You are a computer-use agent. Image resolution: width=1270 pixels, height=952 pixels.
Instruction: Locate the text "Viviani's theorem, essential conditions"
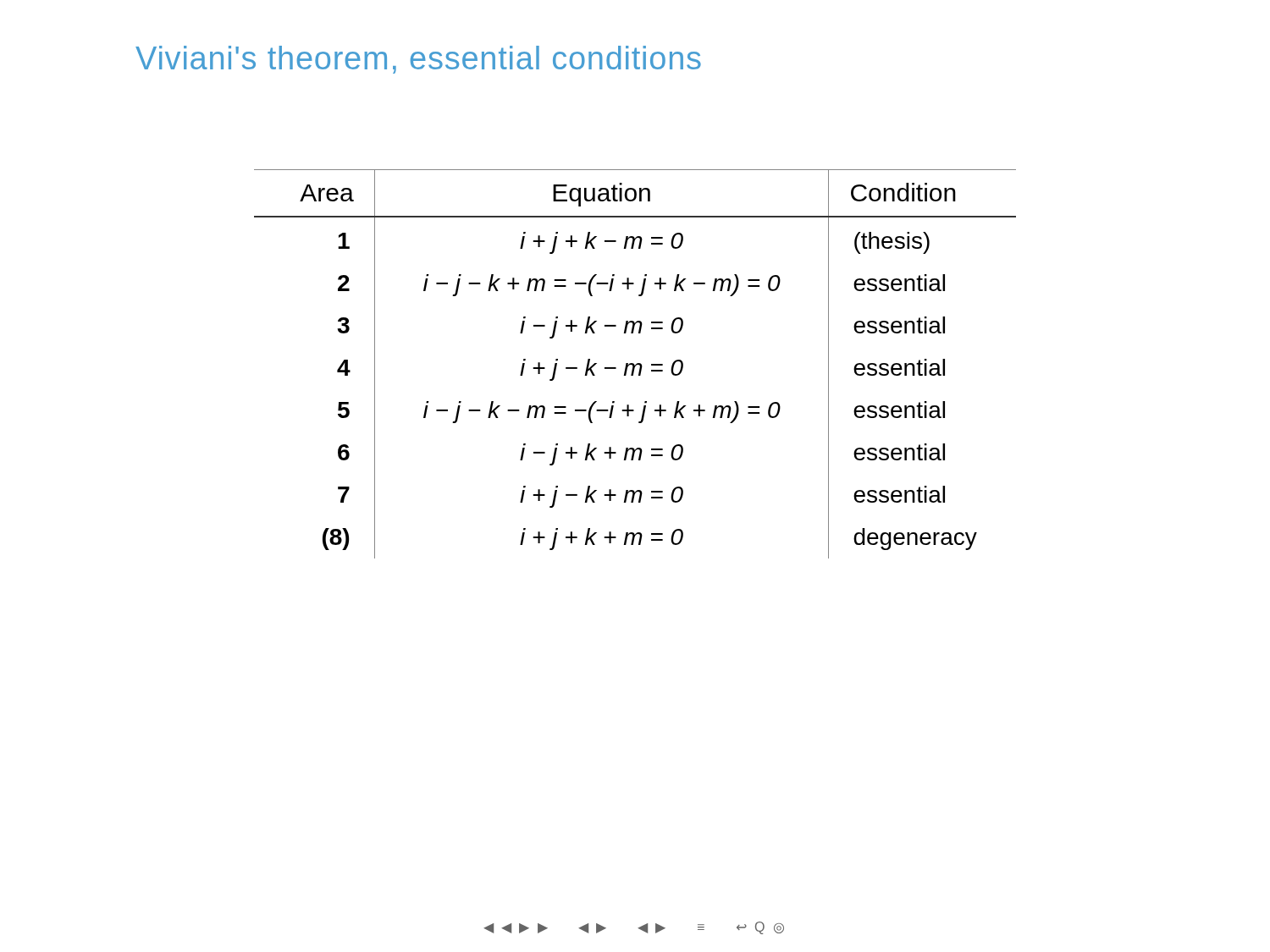[419, 38]
